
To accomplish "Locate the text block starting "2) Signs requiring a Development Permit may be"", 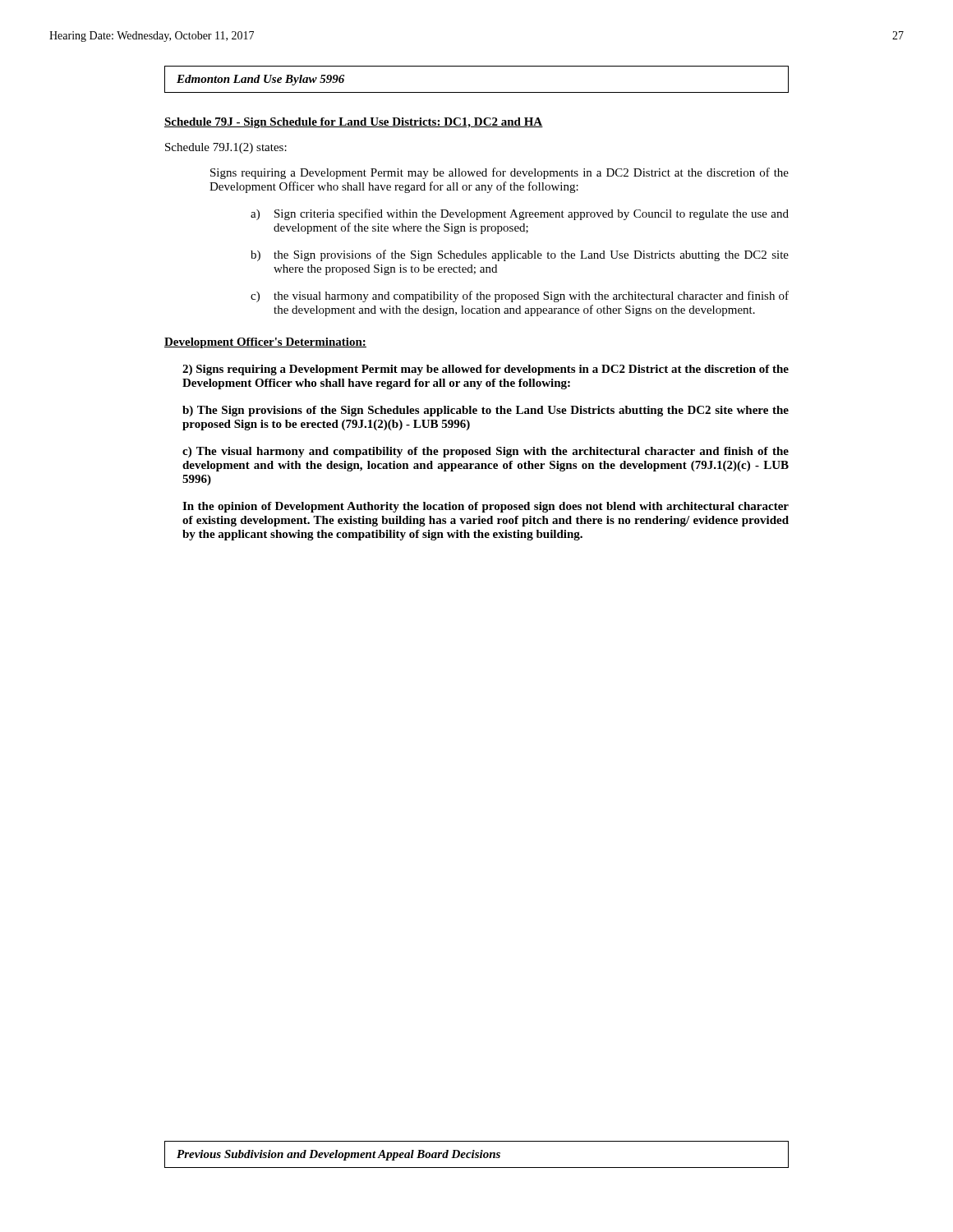I will (486, 376).
